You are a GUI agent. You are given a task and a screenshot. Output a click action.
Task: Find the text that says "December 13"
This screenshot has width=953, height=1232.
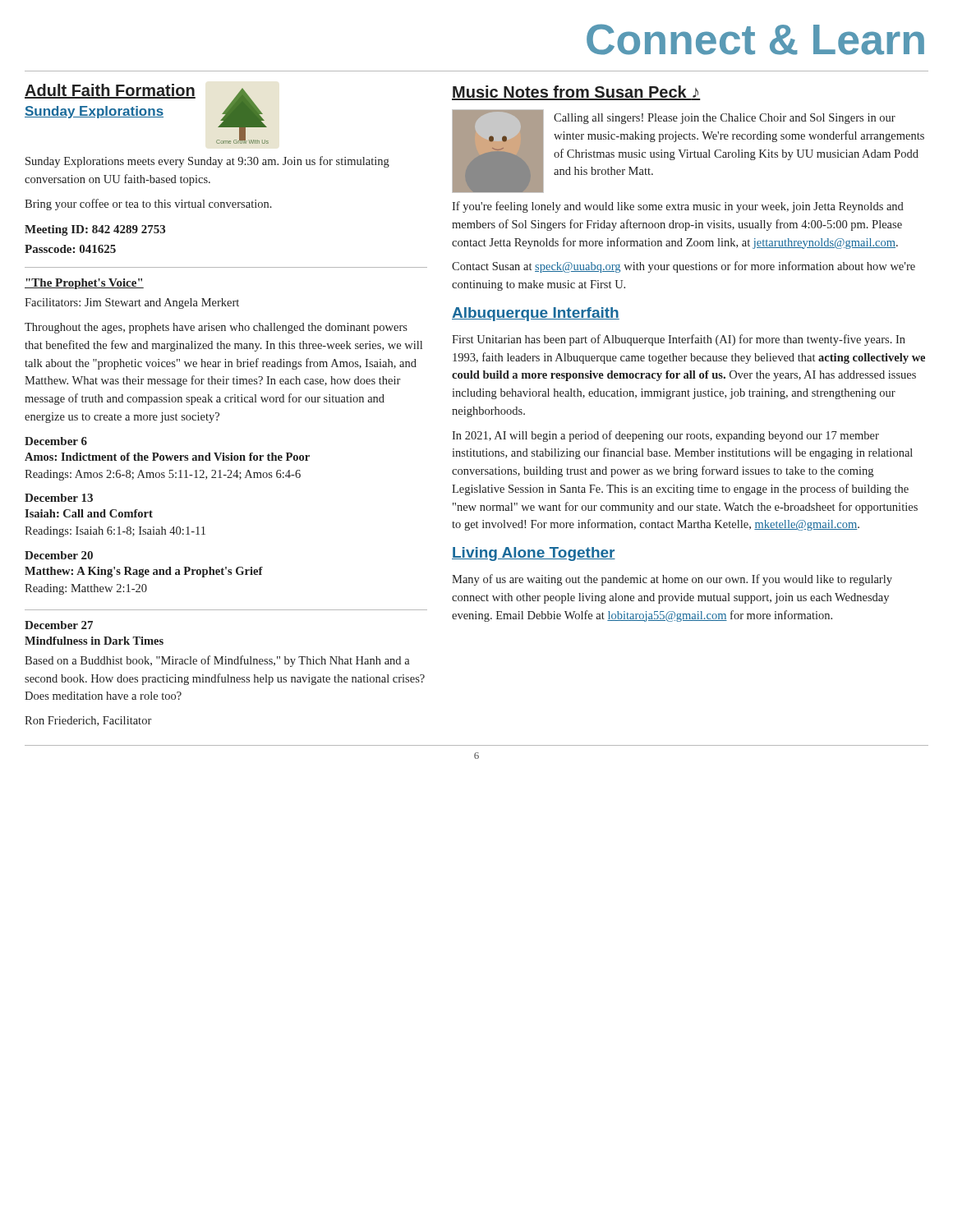pyautogui.click(x=59, y=498)
